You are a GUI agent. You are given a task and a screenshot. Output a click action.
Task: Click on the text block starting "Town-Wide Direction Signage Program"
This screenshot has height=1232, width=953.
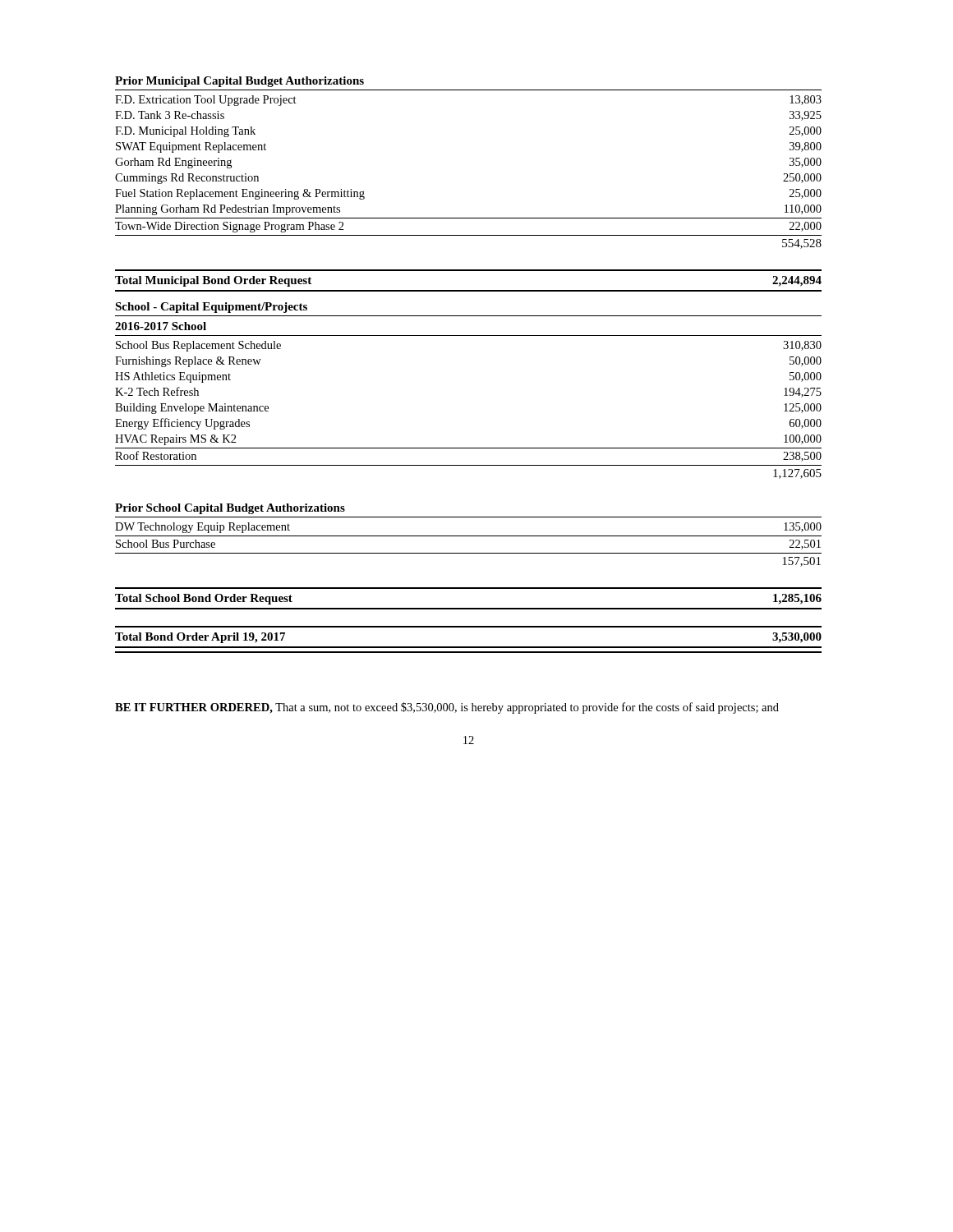[468, 226]
